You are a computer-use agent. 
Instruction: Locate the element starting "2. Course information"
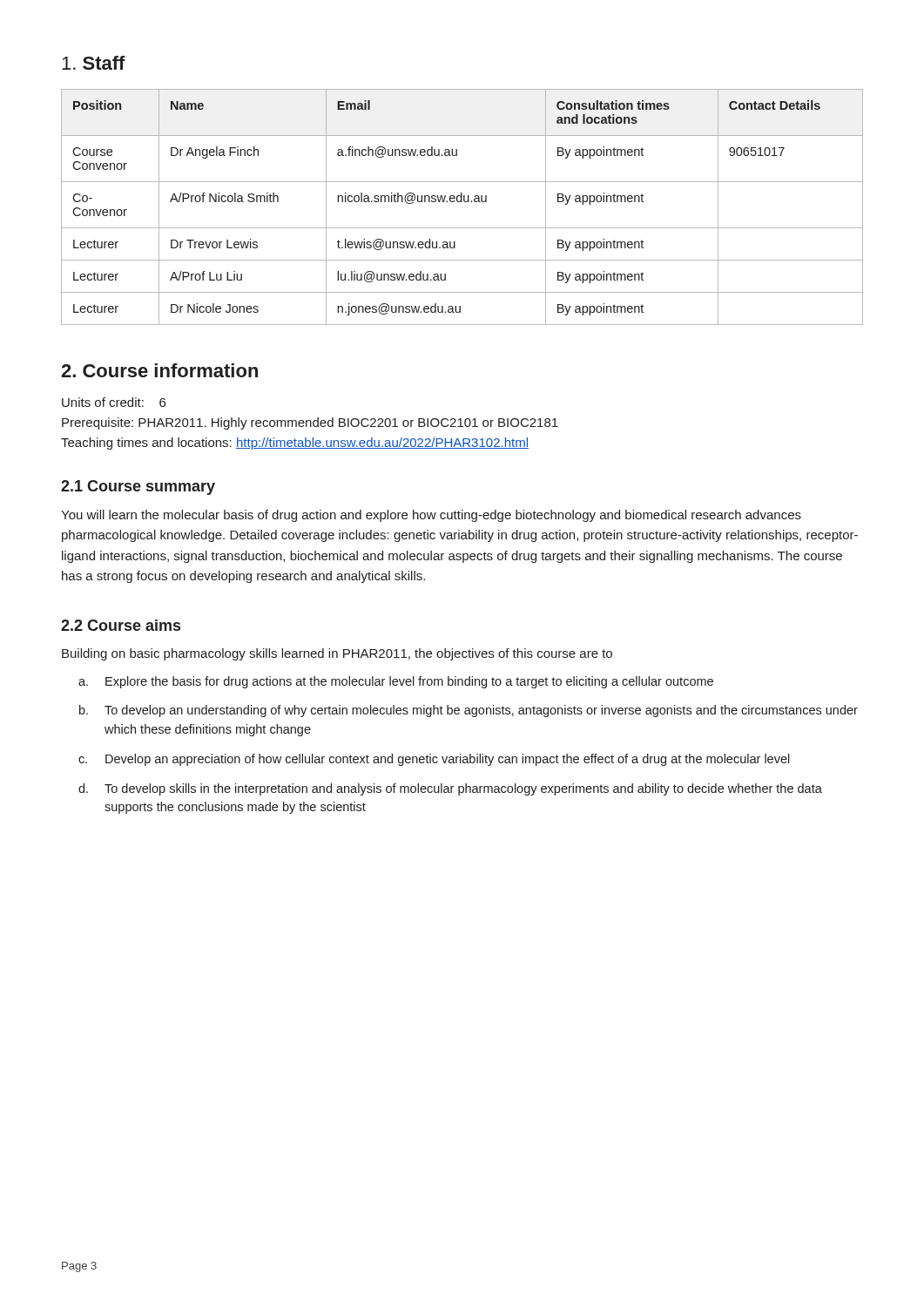coord(160,371)
